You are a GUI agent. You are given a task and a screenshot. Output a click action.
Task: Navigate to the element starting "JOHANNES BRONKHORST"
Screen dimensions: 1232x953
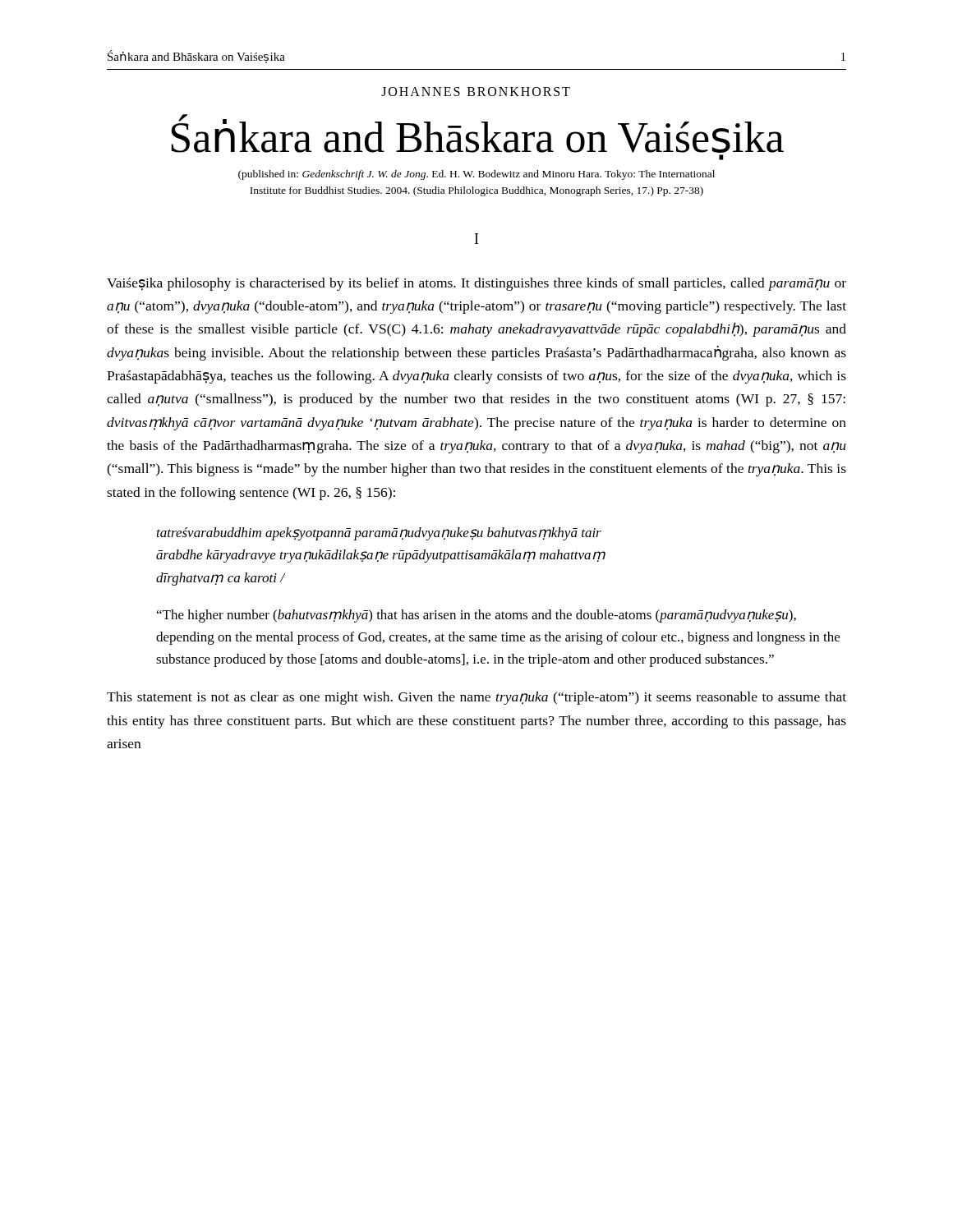476,92
